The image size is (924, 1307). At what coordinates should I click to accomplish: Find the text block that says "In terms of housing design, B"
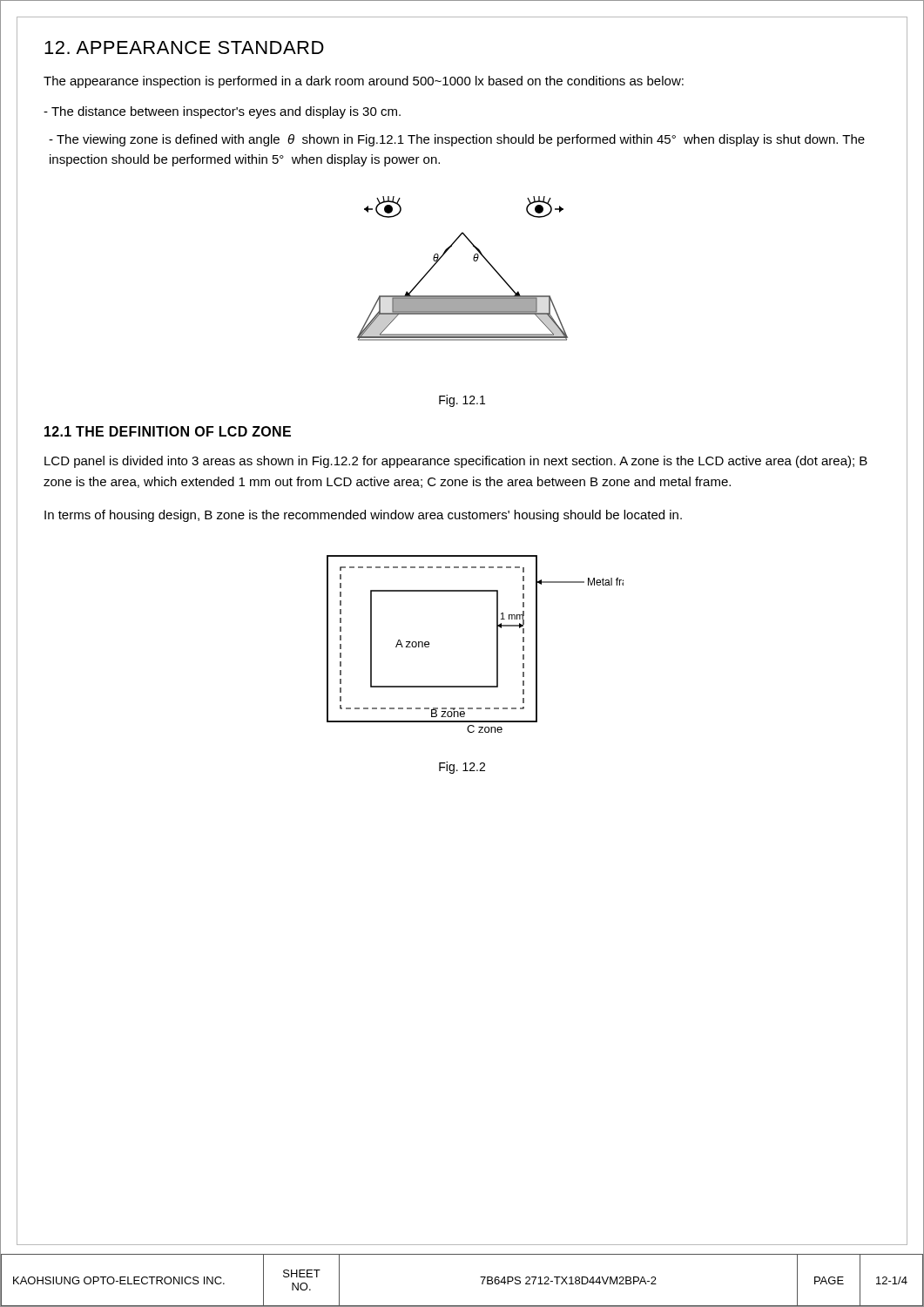click(x=363, y=515)
